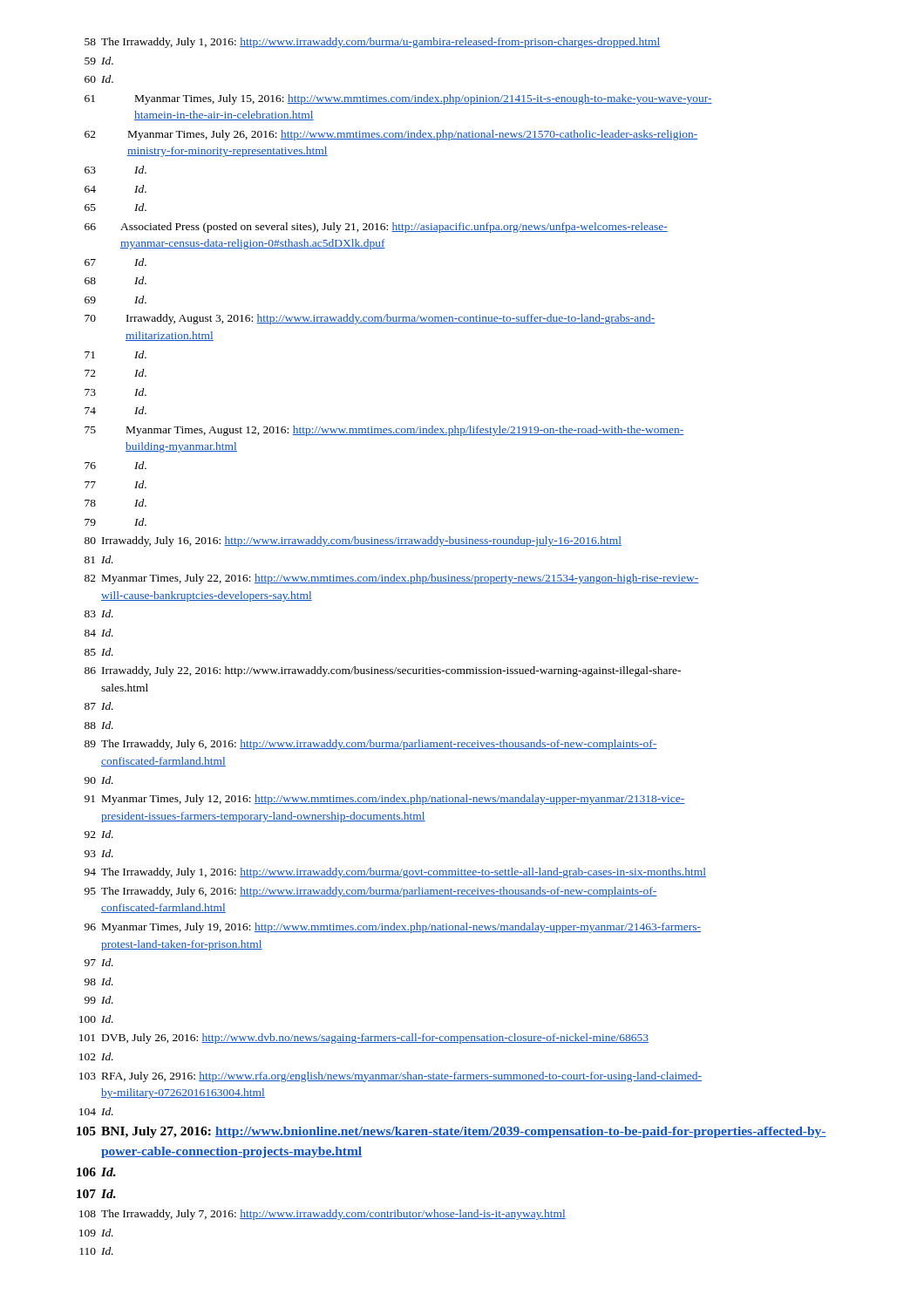
Task: Find the footnote that reads "61 Myanmar Times, July 15, 2016: http://www.mmtimes.com/index.php/opinion/21415-it-s-enough-to-make-you-wave-your-htamein-in-the-air-in-celebration.html"
Action: 462,107
